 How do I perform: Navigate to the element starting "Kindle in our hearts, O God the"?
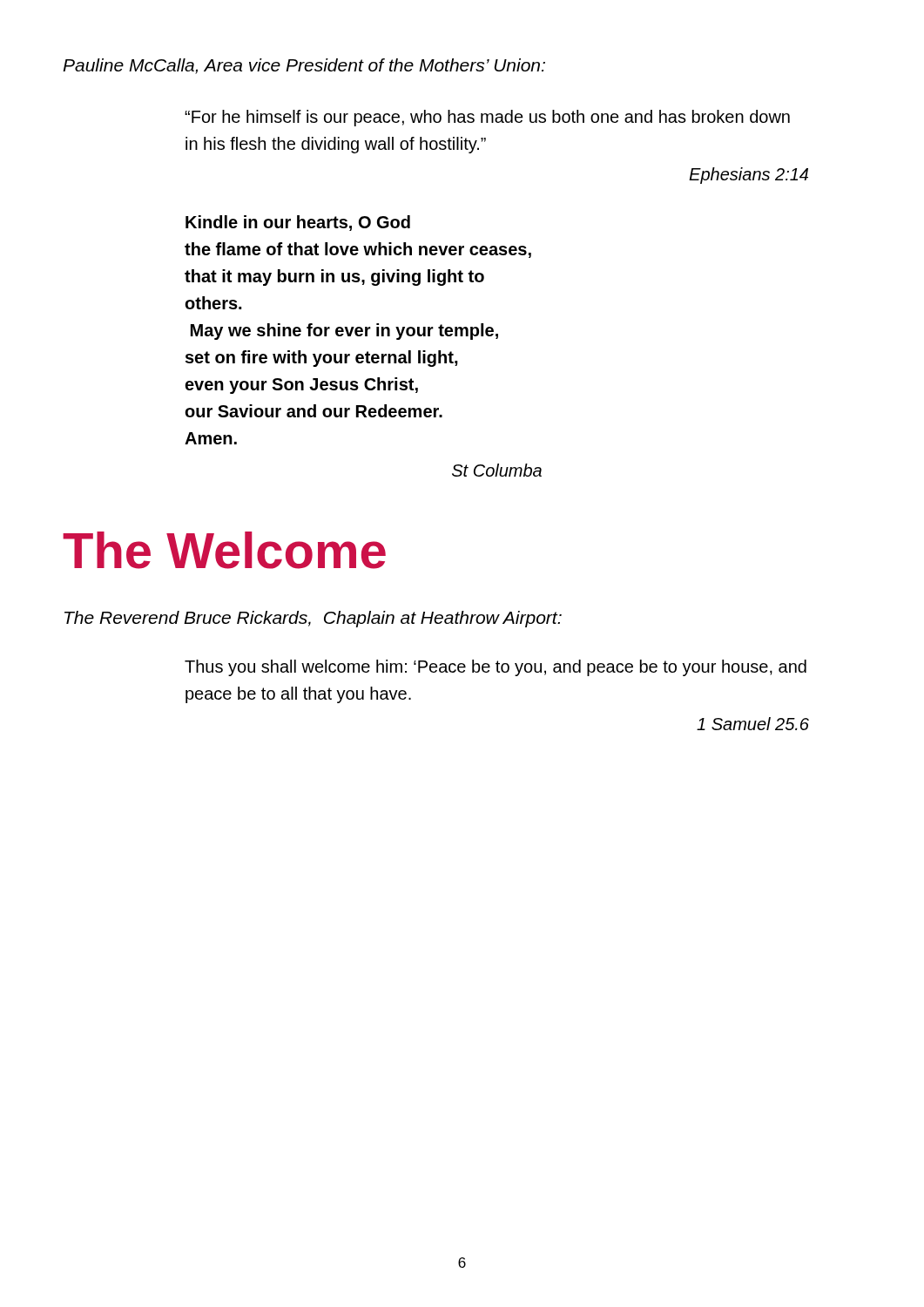click(358, 331)
